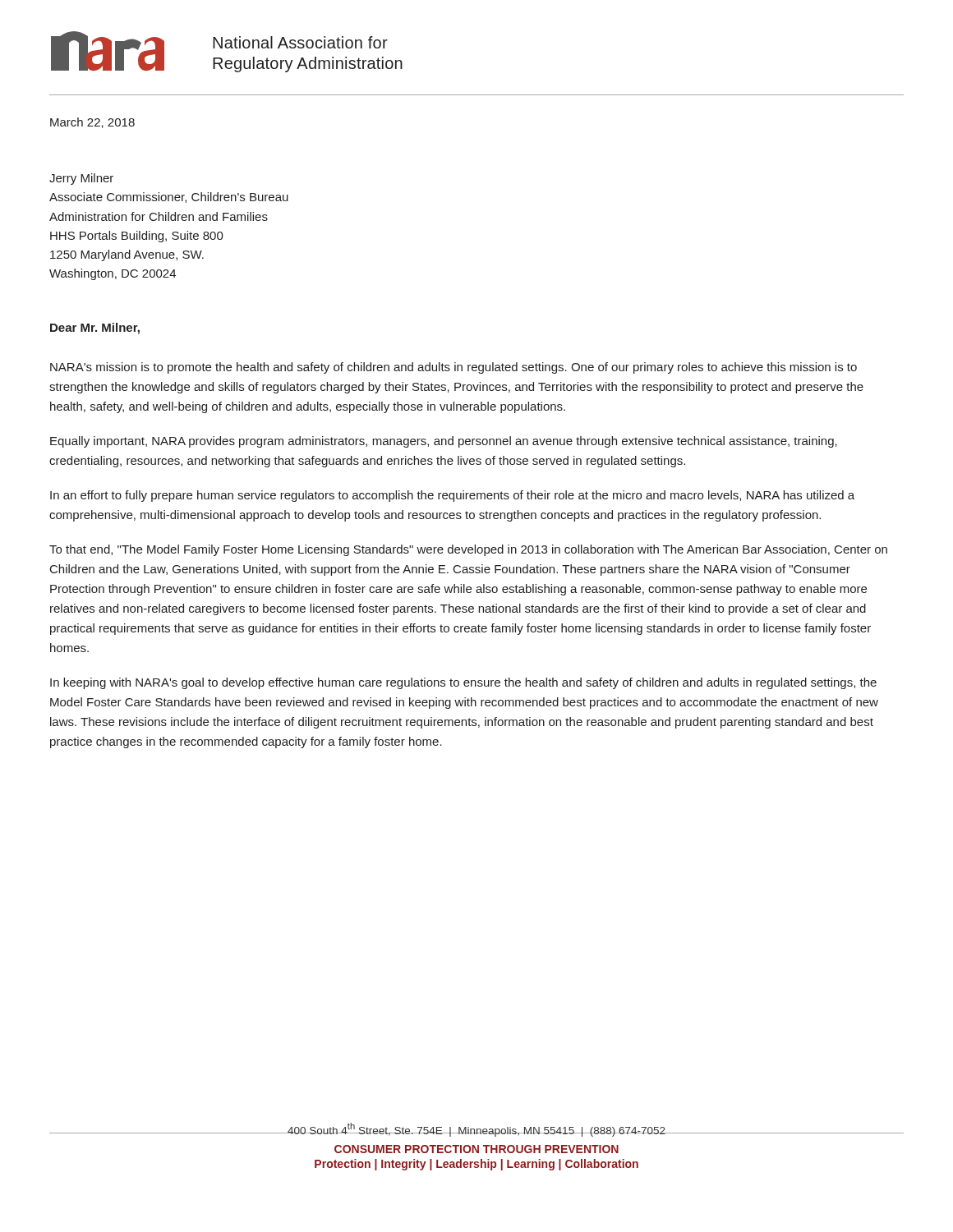Find the text block containing "Jerry Milner Associate Commissioner, Children's Bureau Administration"
Image resolution: width=953 pixels, height=1232 pixels.
point(169,226)
